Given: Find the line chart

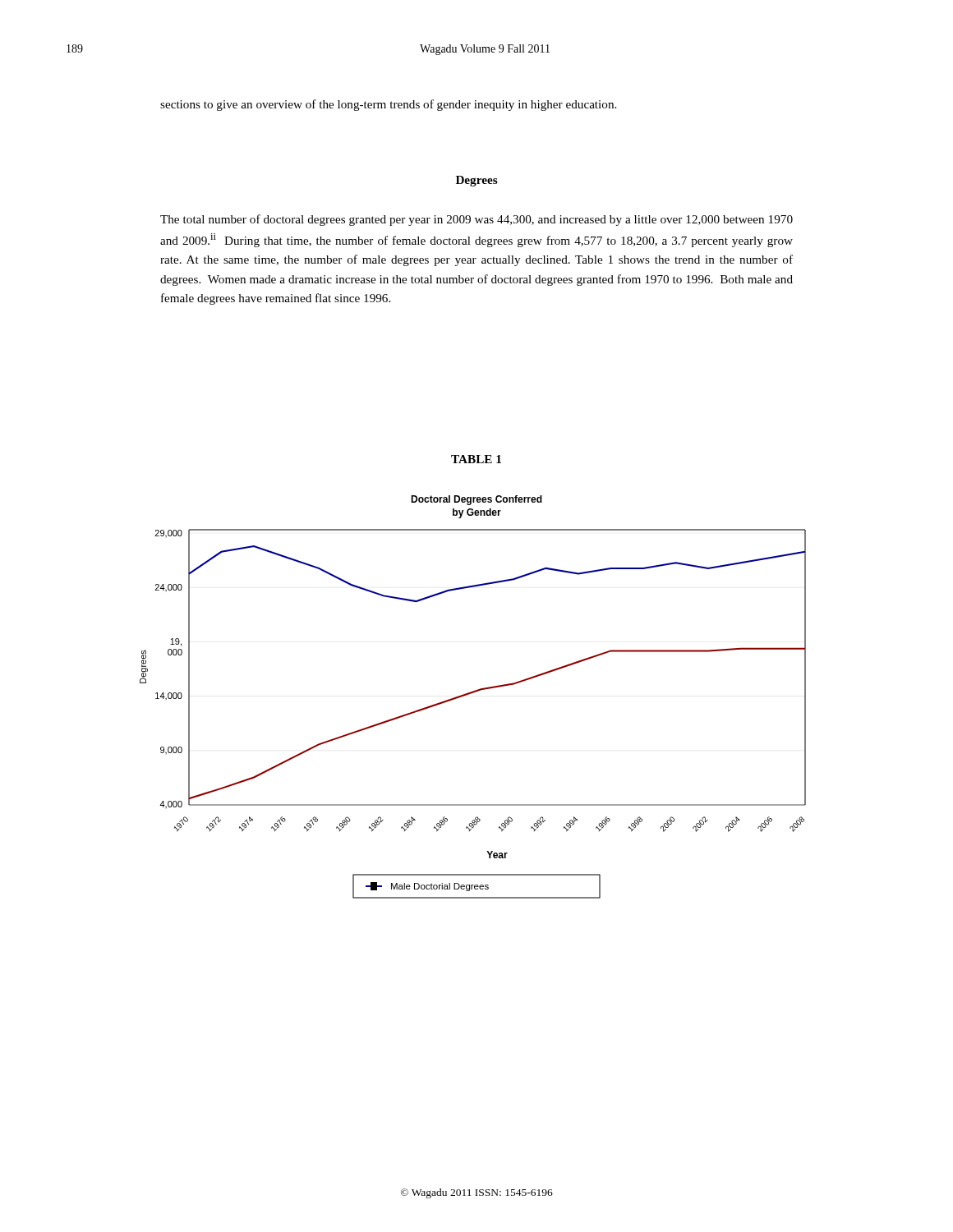Looking at the screenshot, I should click(501, 704).
